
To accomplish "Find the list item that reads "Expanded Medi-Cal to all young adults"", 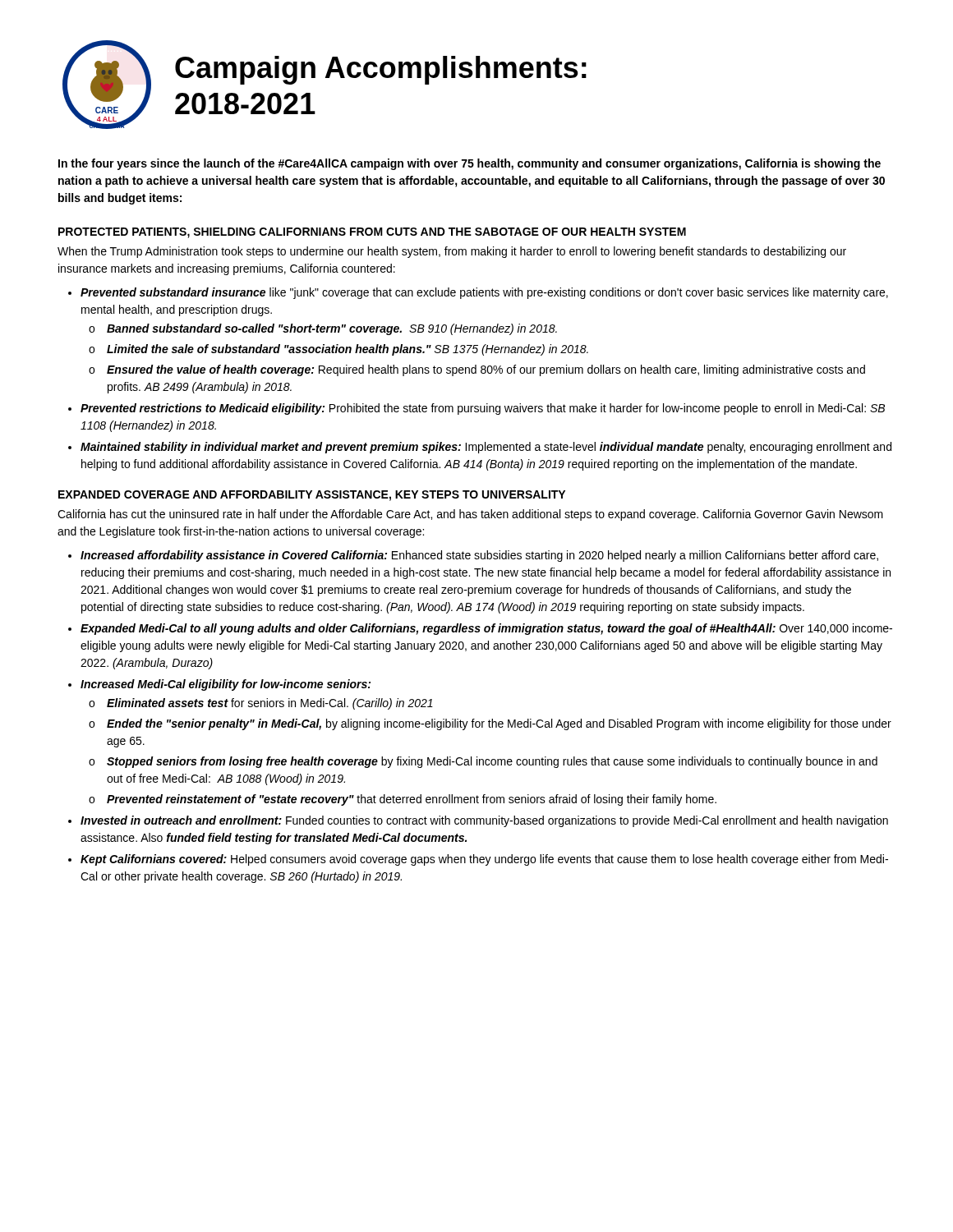I will tap(487, 646).
